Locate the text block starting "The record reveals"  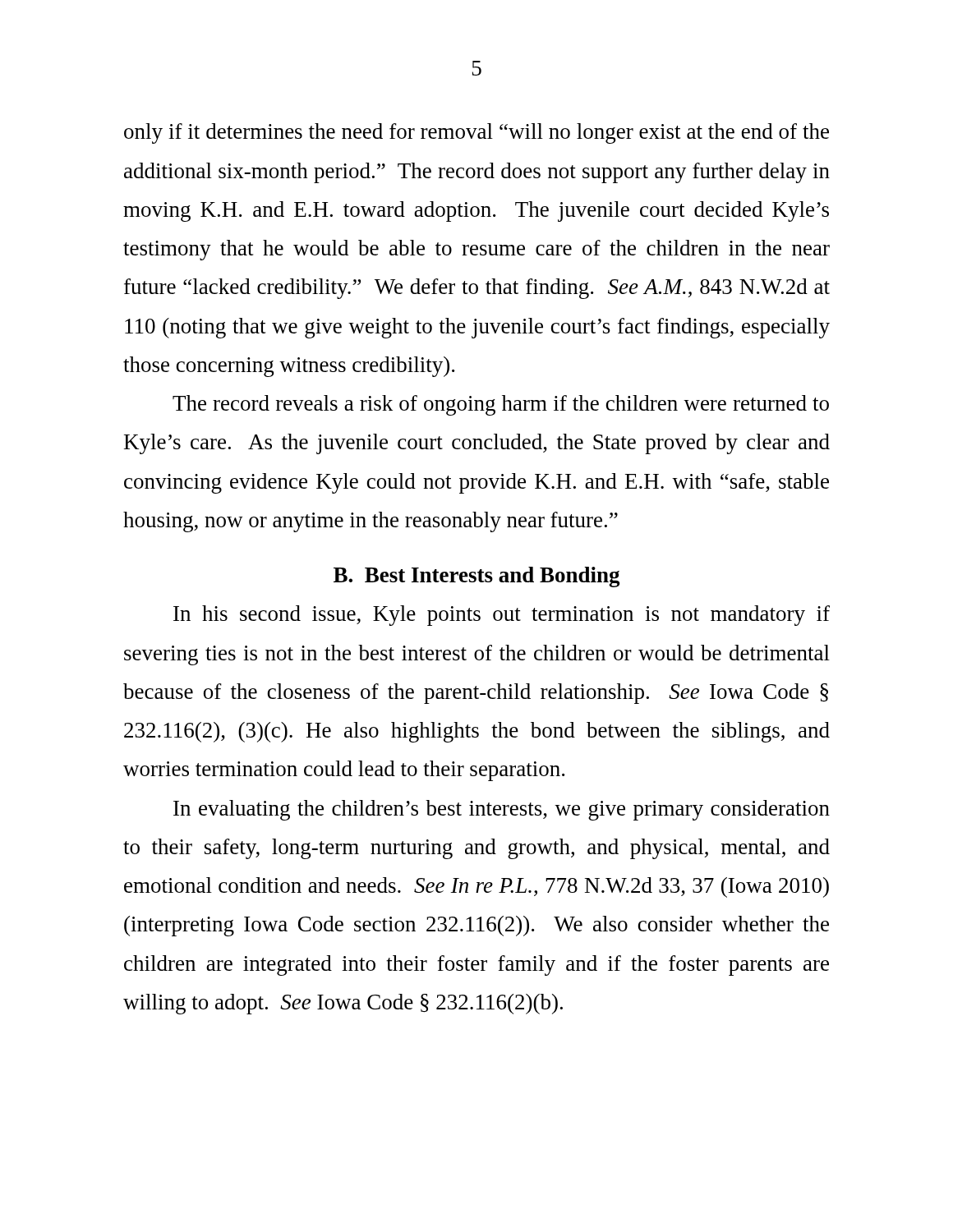click(x=501, y=405)
